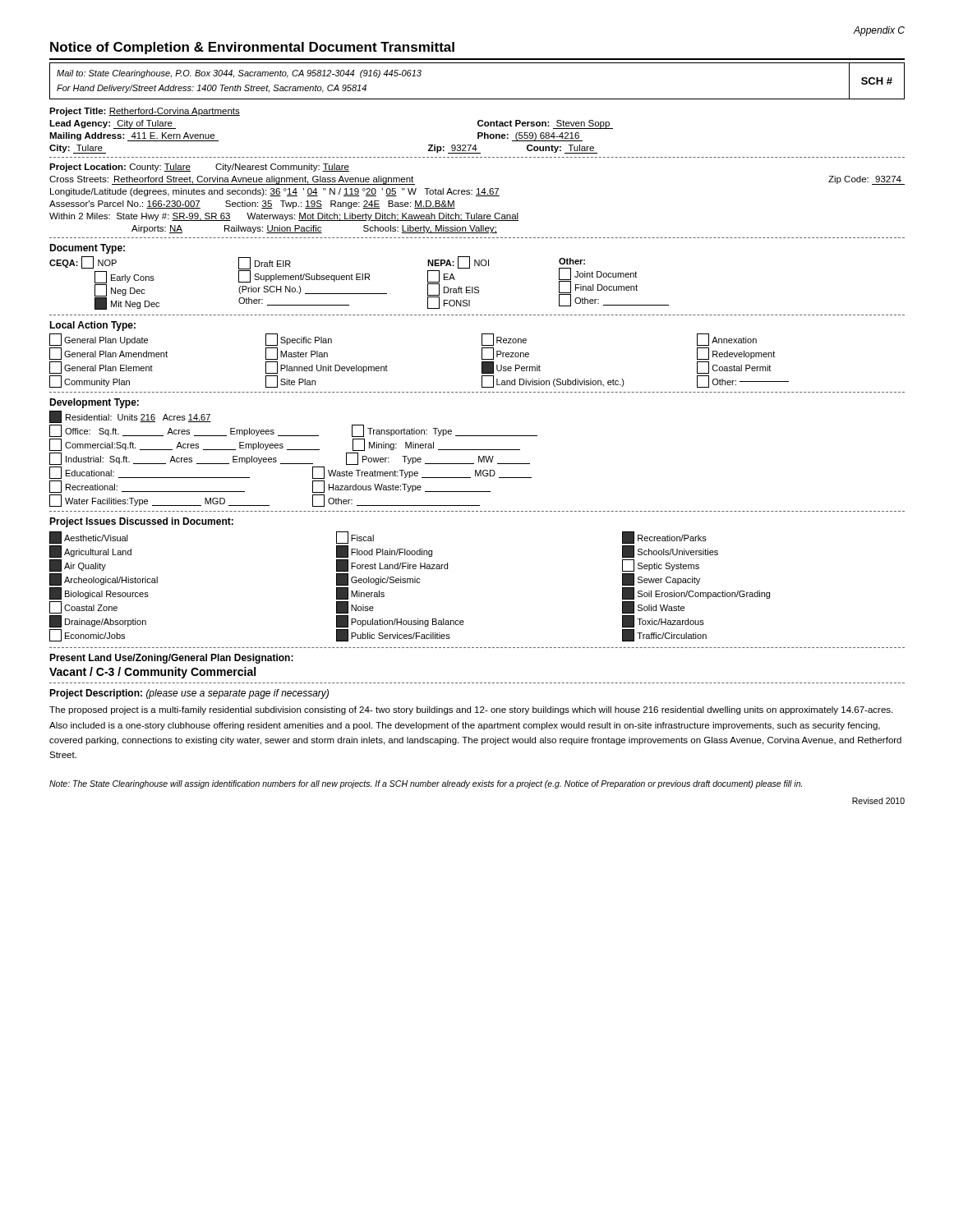Point to the text starting "CEQA: NOP Early Cons Neg Dec"

click(x=477, y=283)
